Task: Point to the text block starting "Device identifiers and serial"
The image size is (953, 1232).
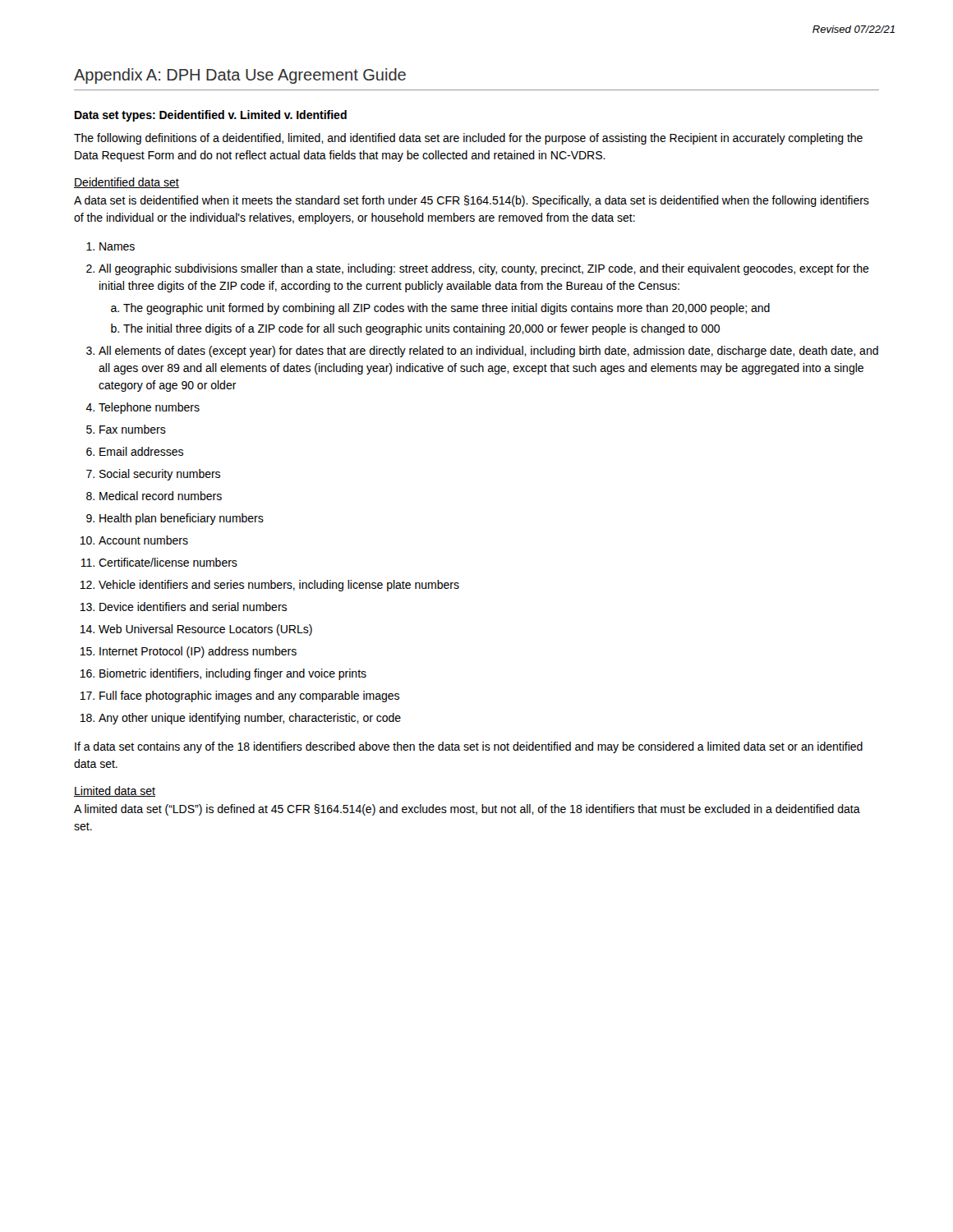Action: click(193, 607)
